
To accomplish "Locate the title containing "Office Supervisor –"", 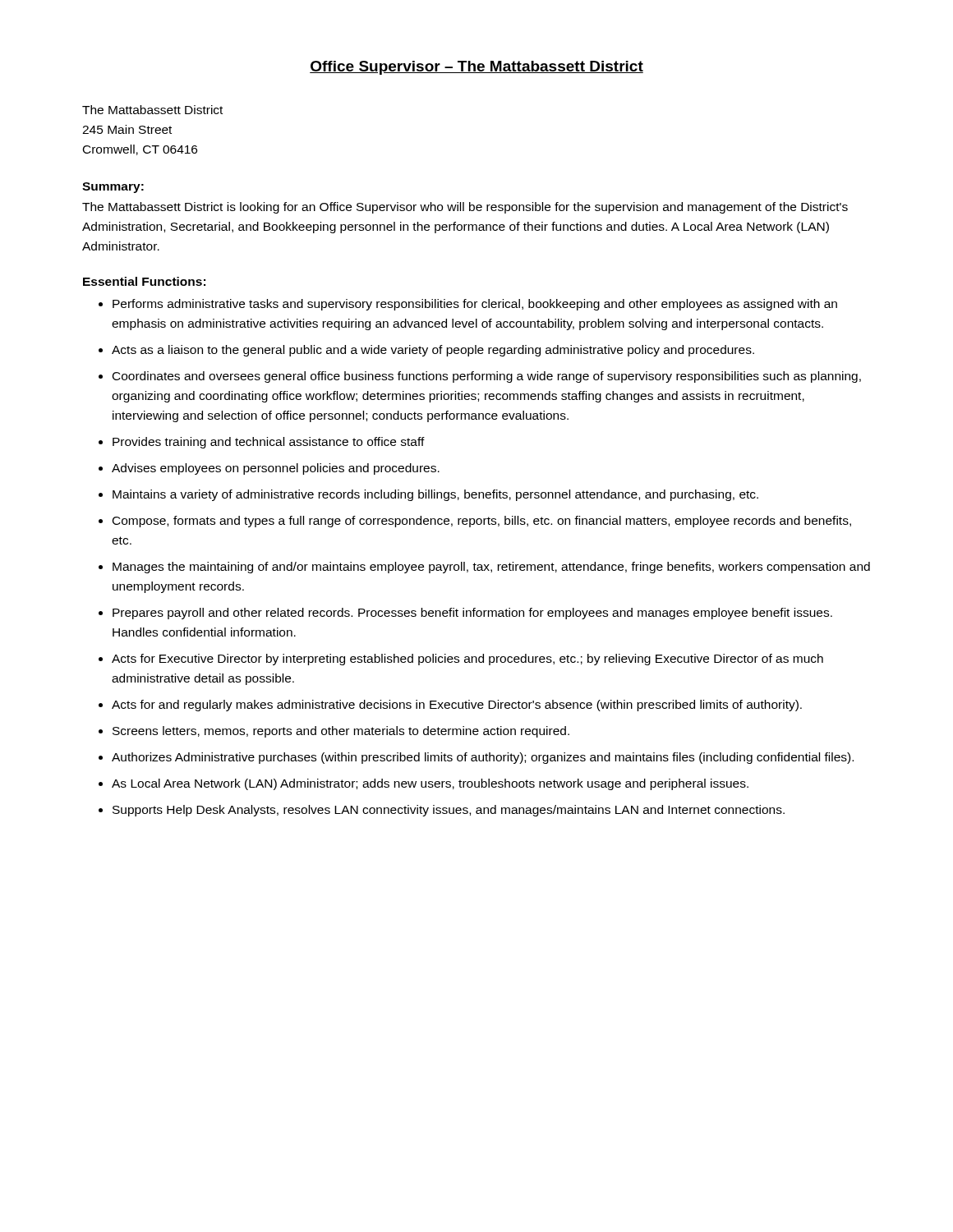I will (476, 66).
